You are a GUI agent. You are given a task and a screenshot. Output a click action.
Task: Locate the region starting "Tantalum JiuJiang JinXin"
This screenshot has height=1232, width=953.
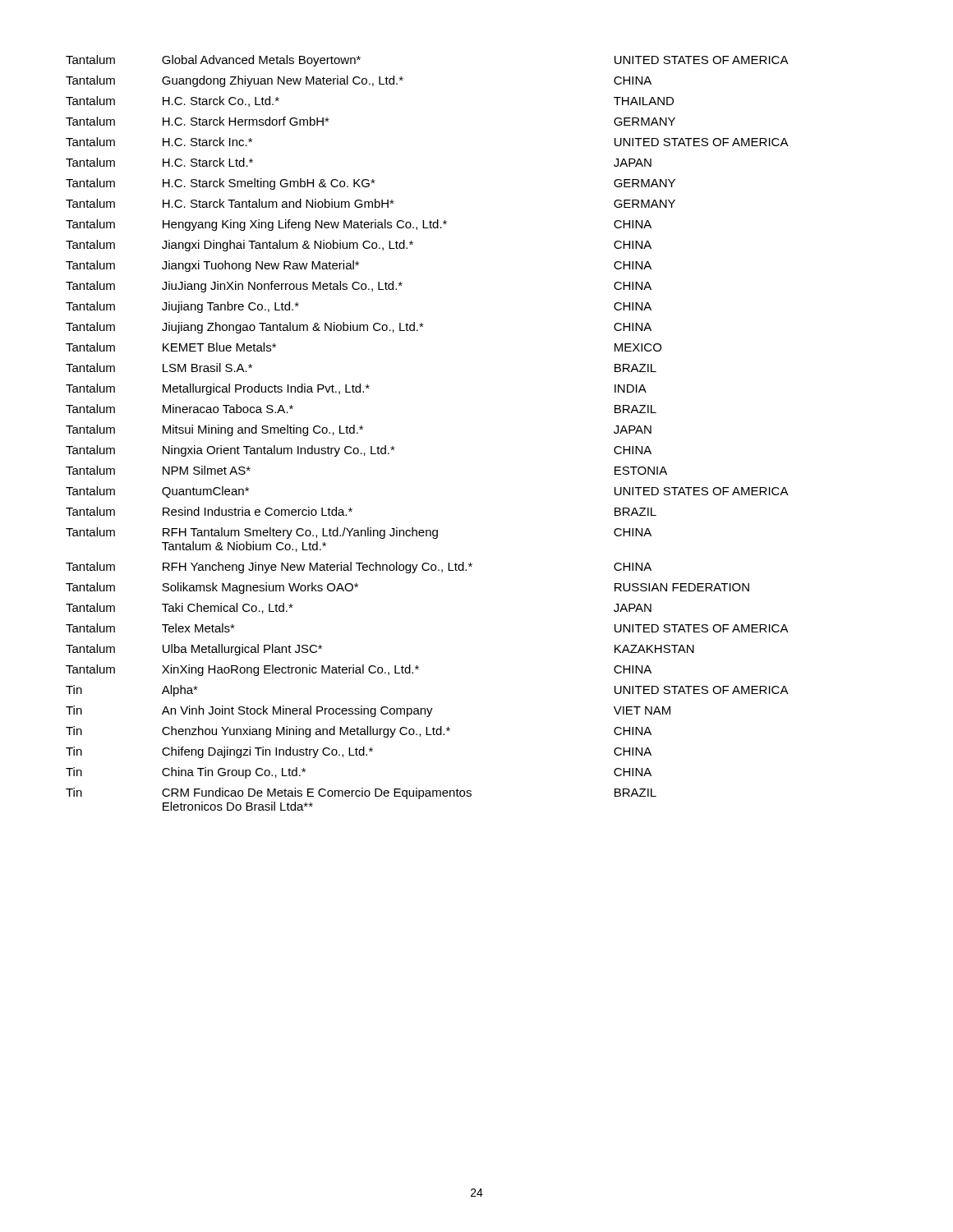pos(359,287)
